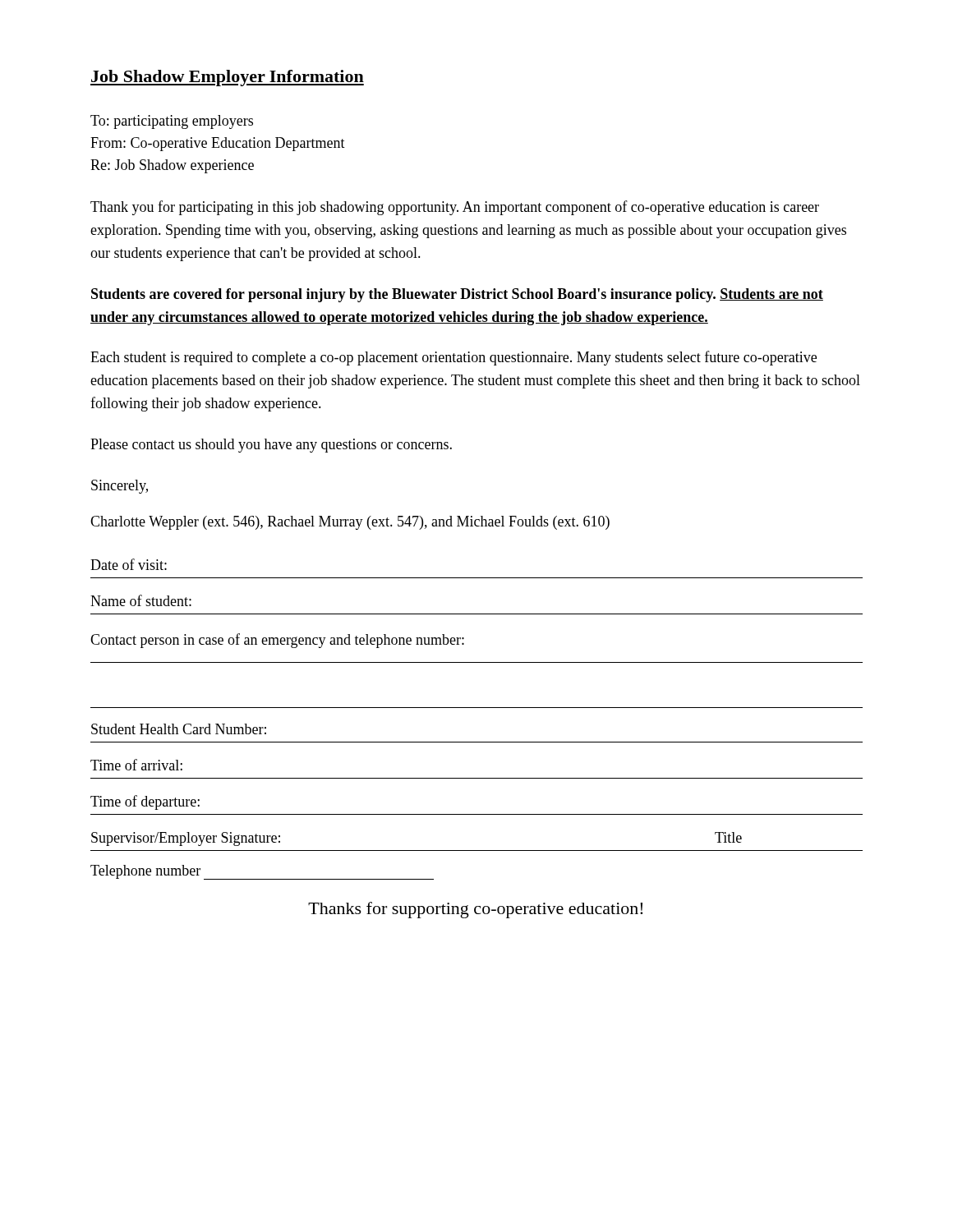953x1232 pixels.
Task: Select the title that reads "Job Shadow Employer Information"
Action: coord(227,76)
